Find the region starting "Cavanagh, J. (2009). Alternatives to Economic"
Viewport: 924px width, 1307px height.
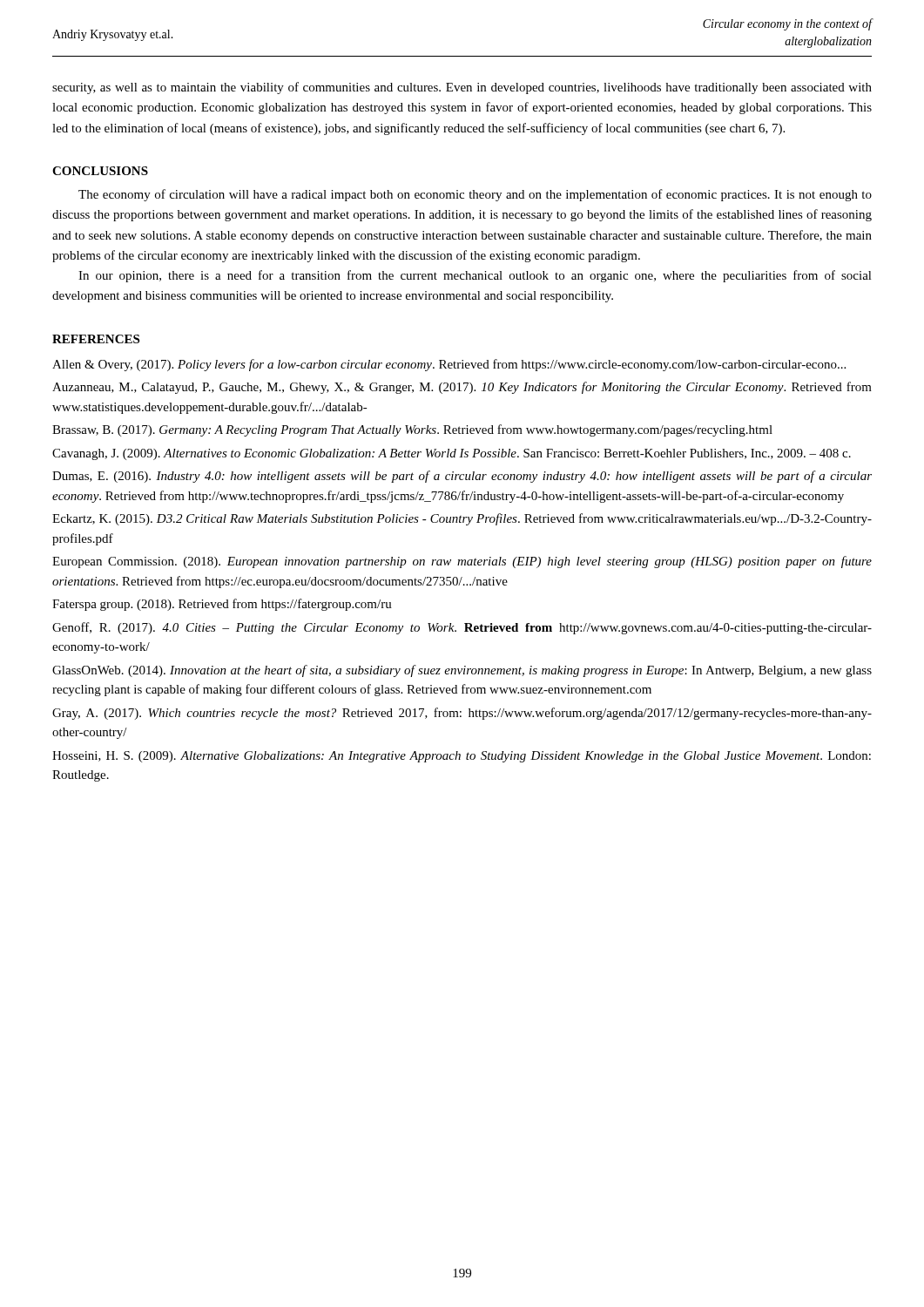(x=462, y=453)
